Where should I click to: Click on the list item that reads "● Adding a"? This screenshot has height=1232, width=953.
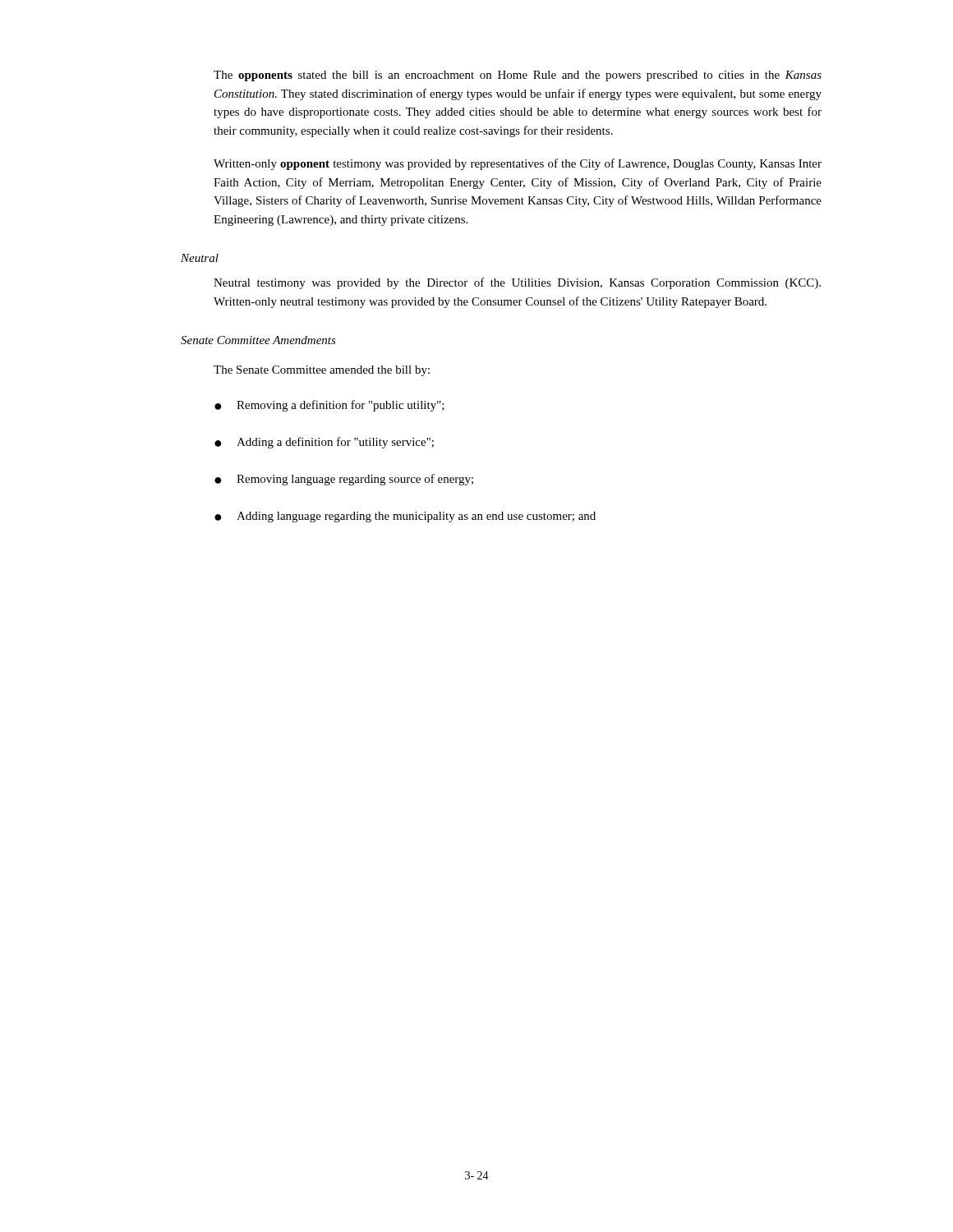324,443
